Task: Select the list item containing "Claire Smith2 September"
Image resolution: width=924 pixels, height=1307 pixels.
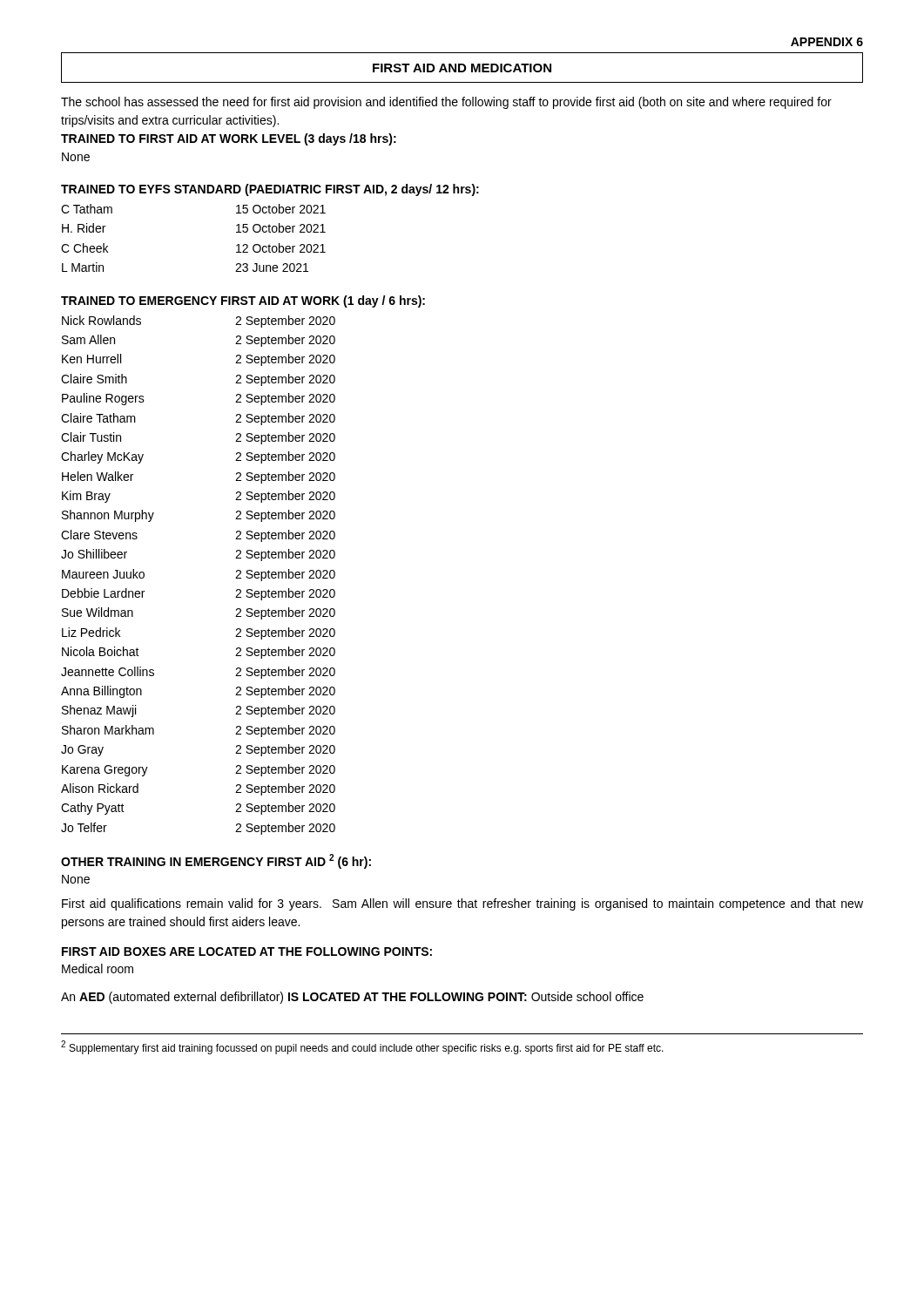Action: (100, 379)
